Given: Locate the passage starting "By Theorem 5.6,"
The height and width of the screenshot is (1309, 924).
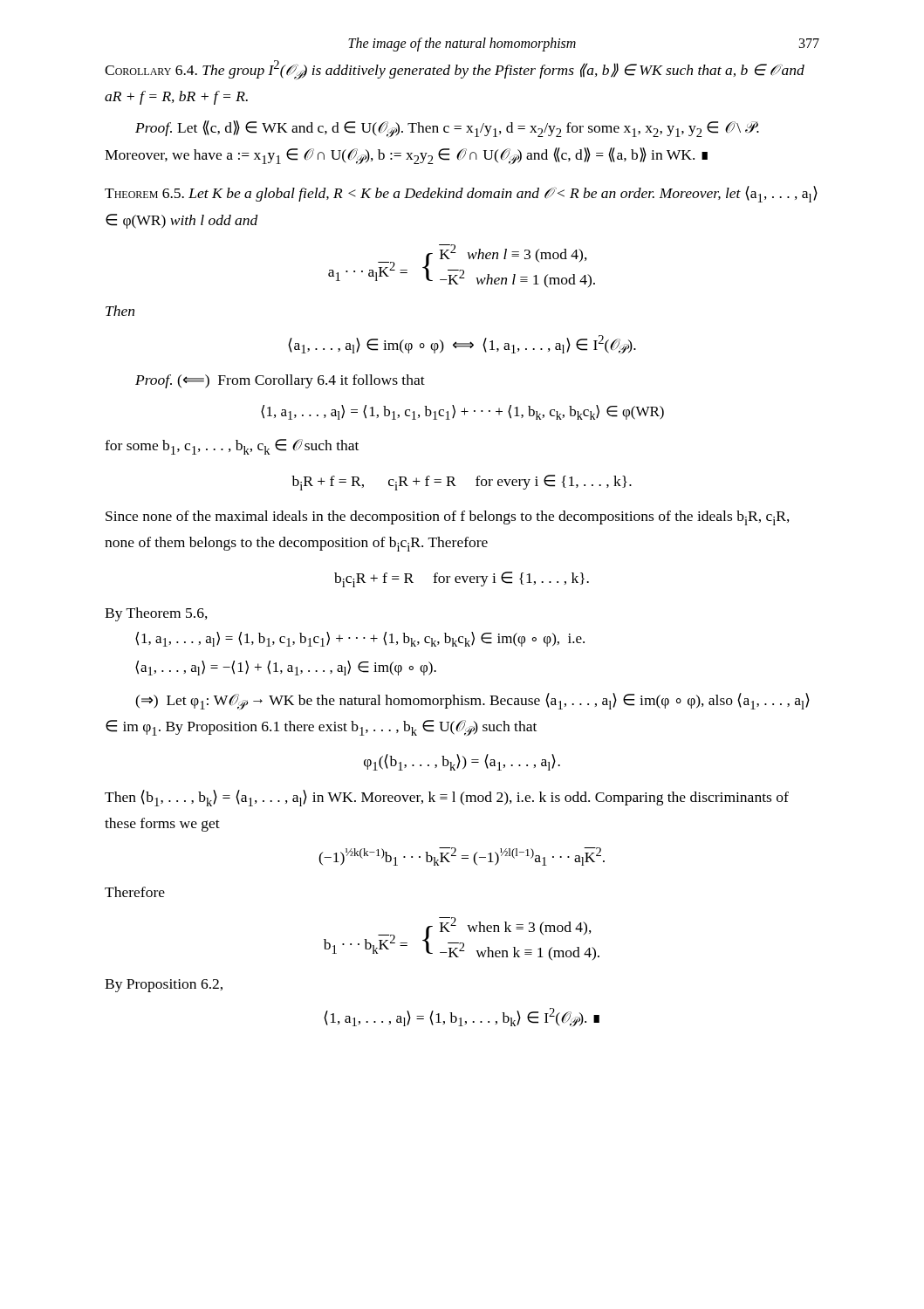Looking at the screenshot, I should [x=156, y=613].
